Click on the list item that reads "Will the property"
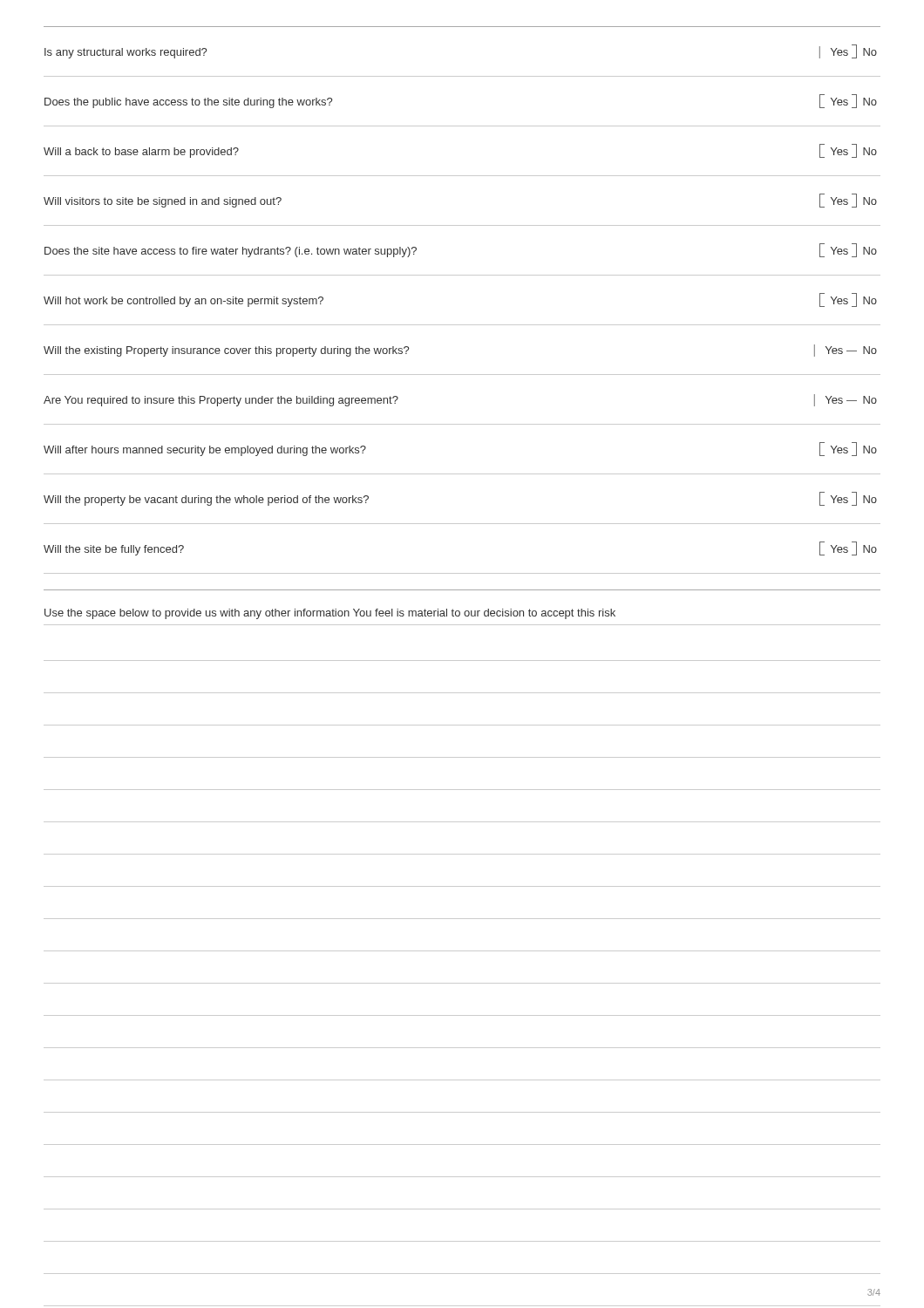 click(x=203, y=497)
